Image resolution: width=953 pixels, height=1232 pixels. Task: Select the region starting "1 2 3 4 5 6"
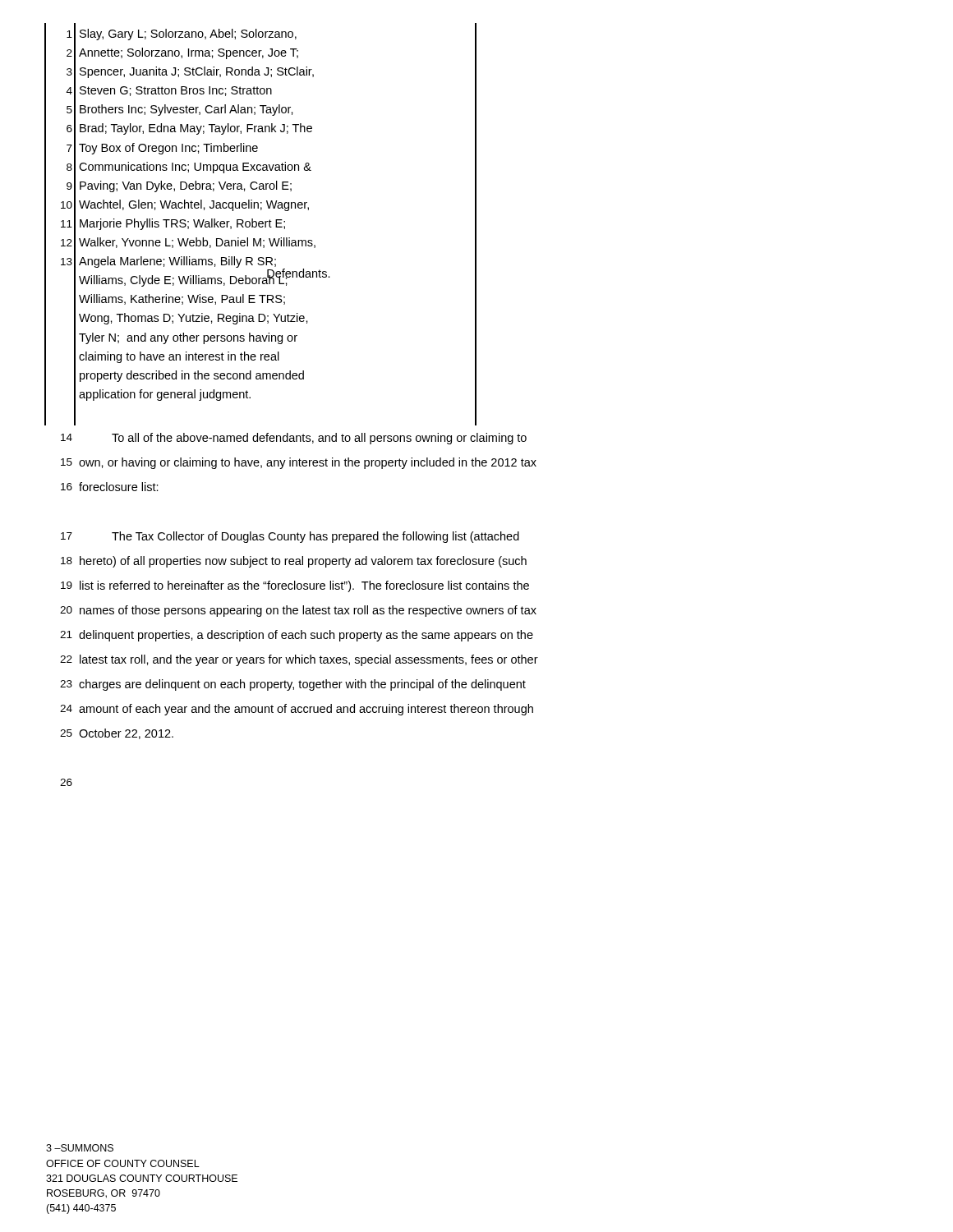coord(476,187)
